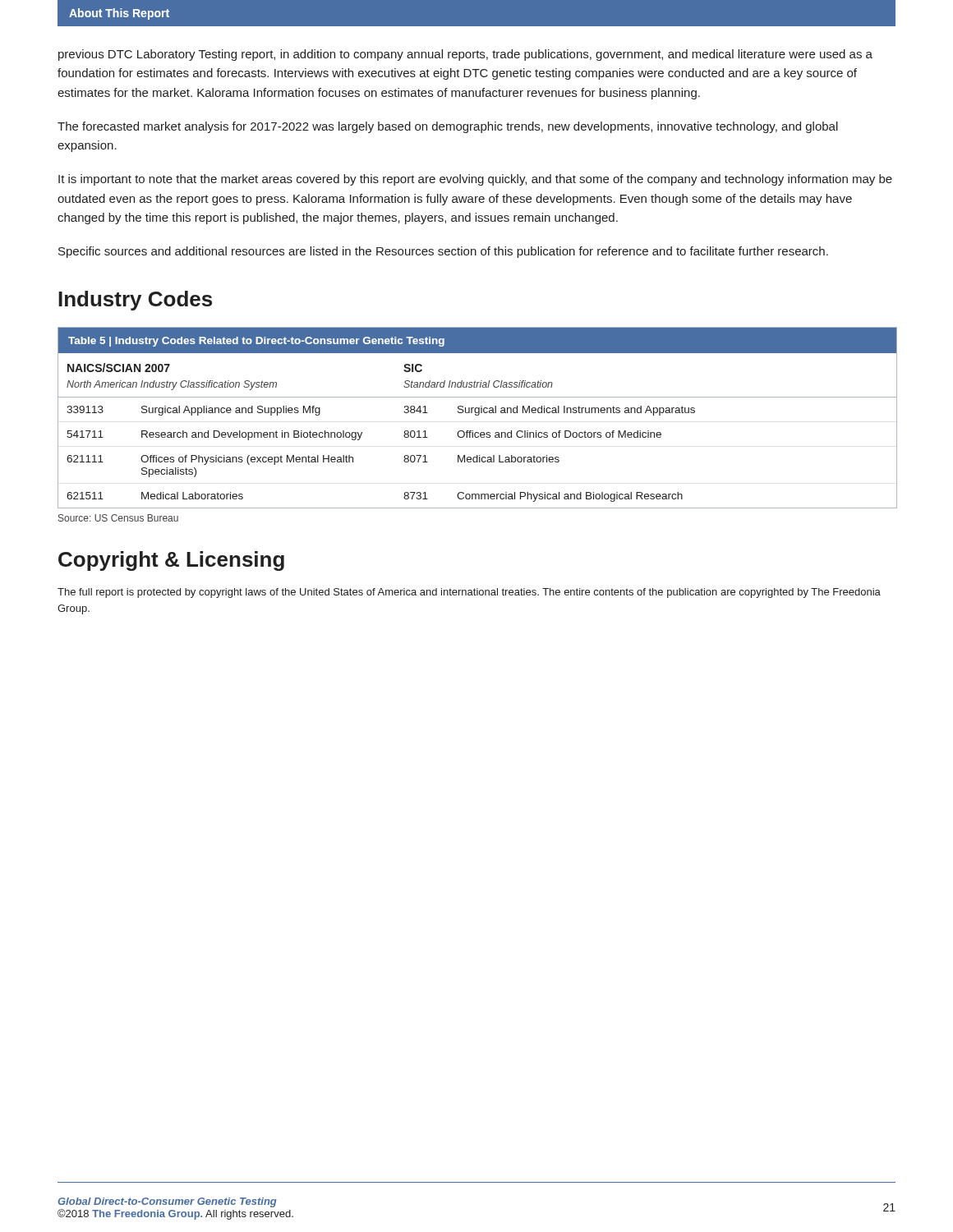The width and height of the screenshot is (953, 1232).
Task: Locate the text block starting "Specific sources and additional resources are"
Action: pos(443,251)
